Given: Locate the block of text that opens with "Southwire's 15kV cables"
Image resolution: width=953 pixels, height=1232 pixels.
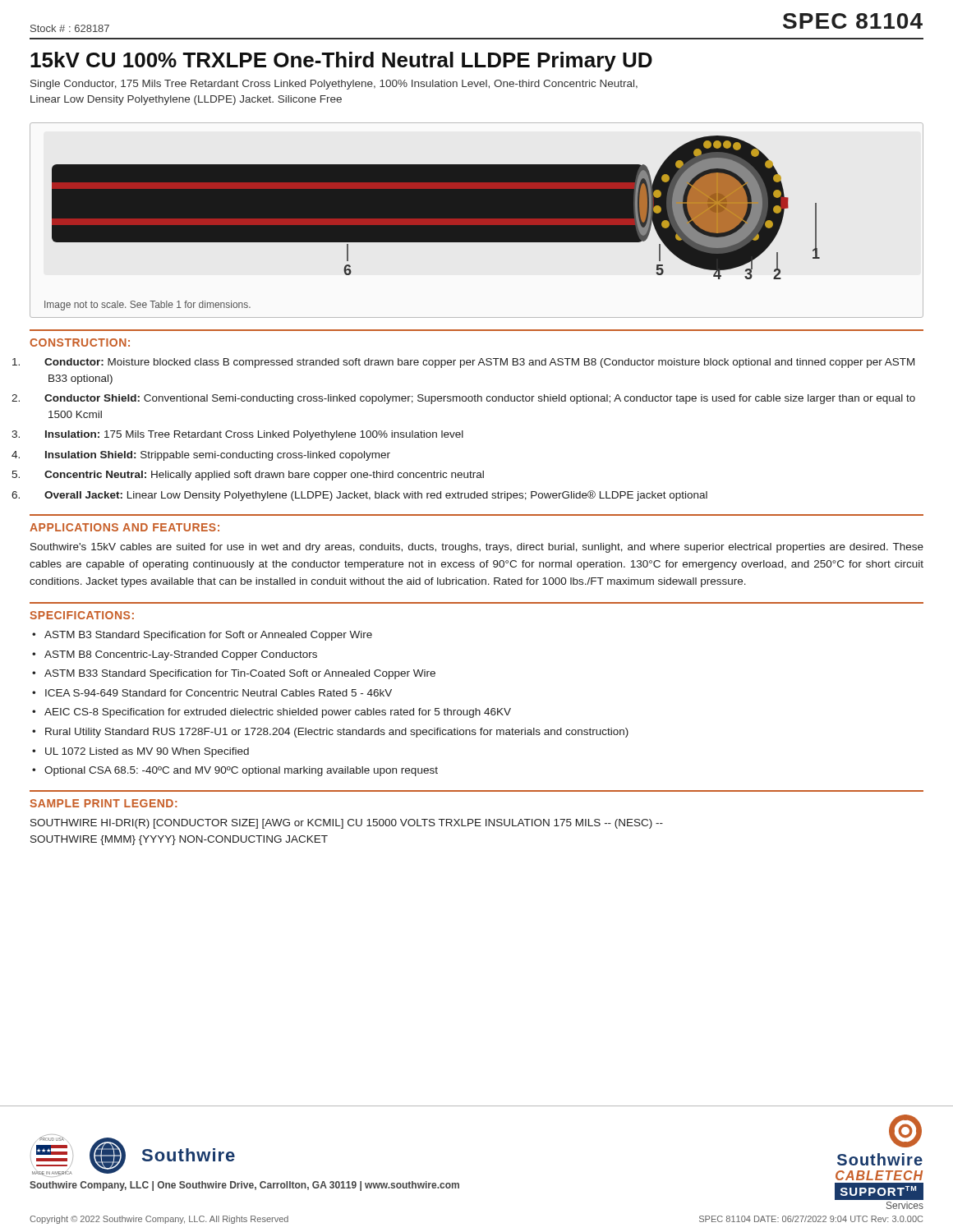Looking at the screenshot, I should (x=476, y=564).
